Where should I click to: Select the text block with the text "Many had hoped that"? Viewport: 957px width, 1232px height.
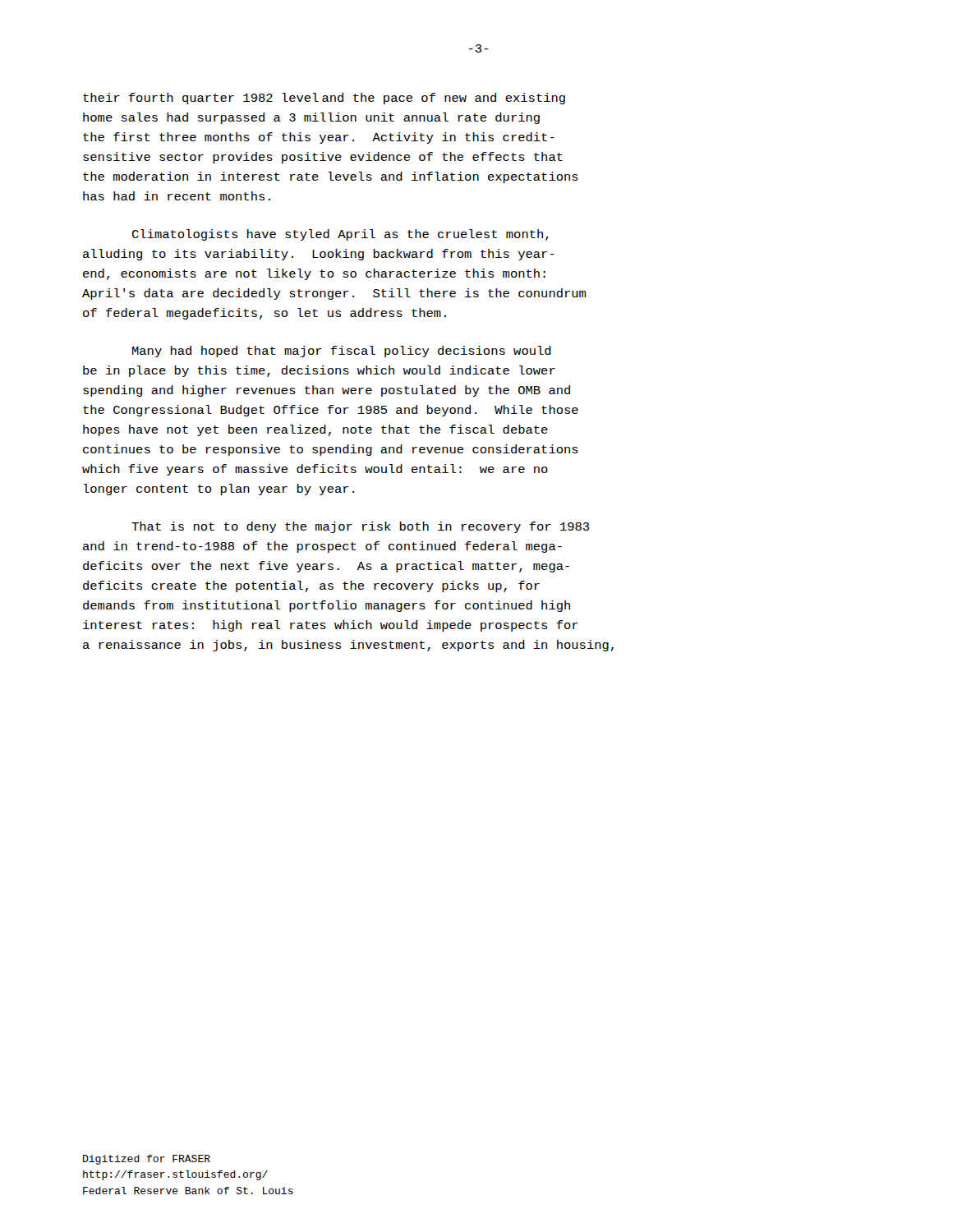pyautogui.click(x=330, y=421)
